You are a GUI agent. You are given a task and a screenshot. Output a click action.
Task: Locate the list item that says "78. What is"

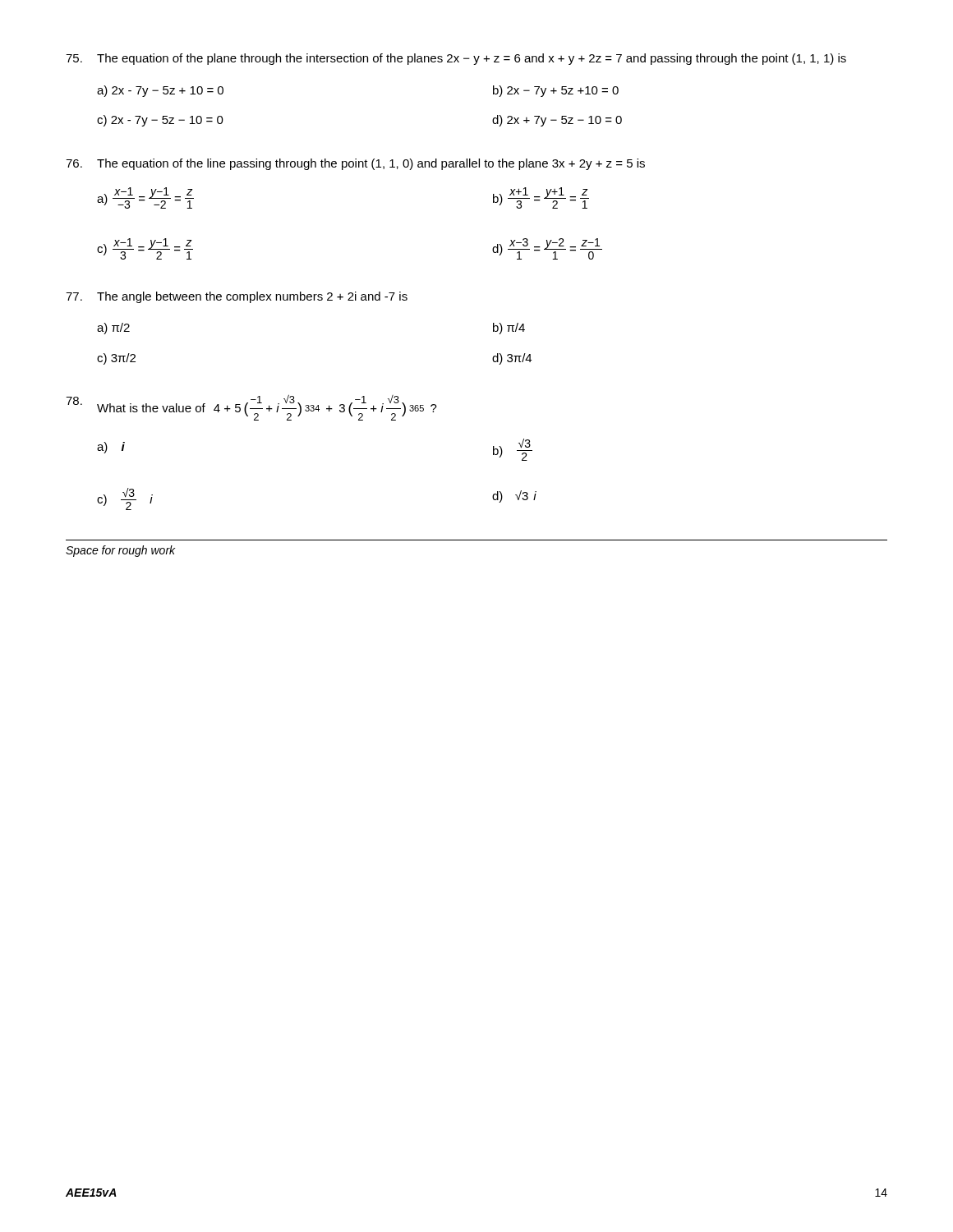pyautogui.click(x=251, y=407)
